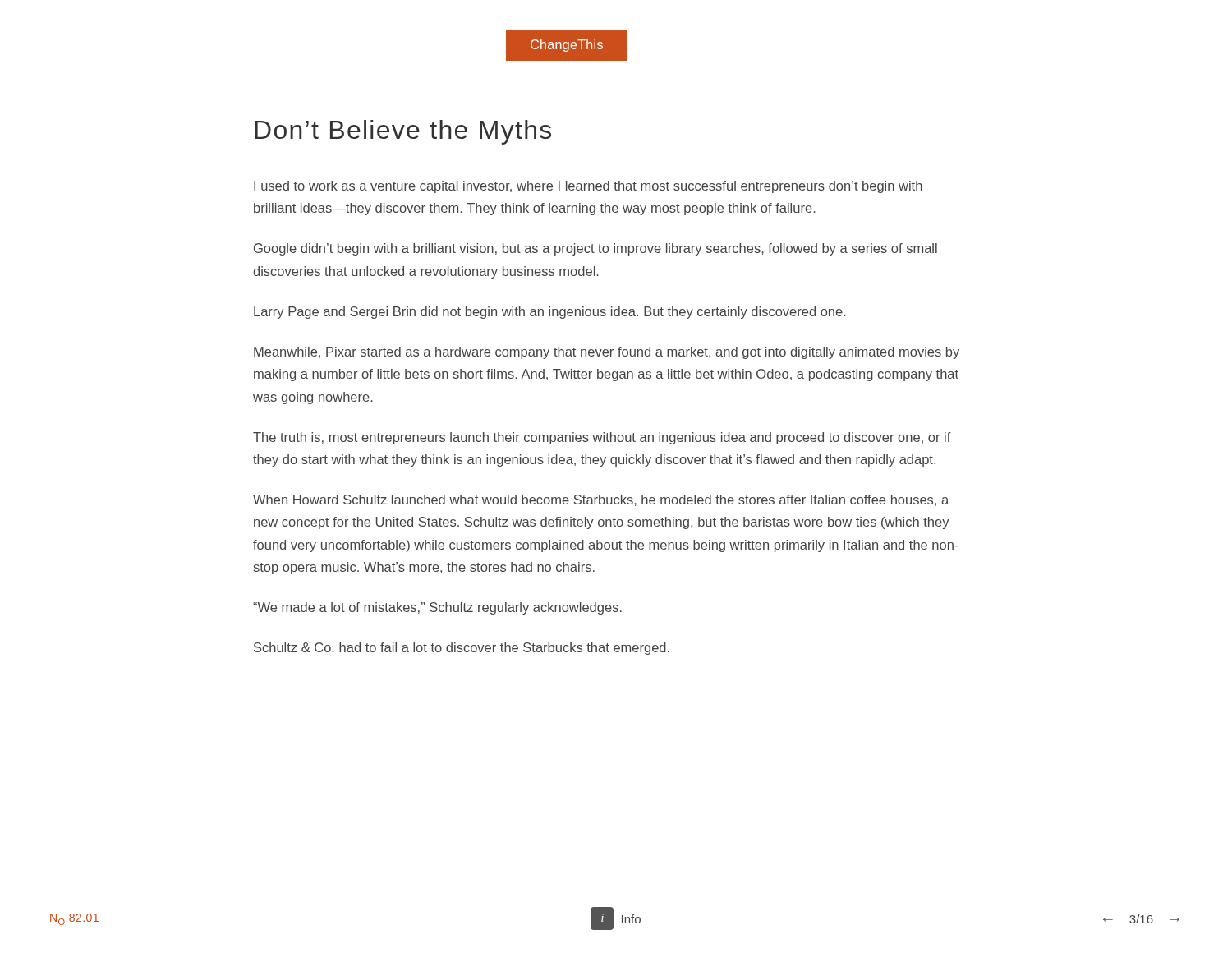Locate the text starting "Google didn’t begin with a brilliant vision,"
This screenshot has height=953, width=1232.
tap(610, 260)
